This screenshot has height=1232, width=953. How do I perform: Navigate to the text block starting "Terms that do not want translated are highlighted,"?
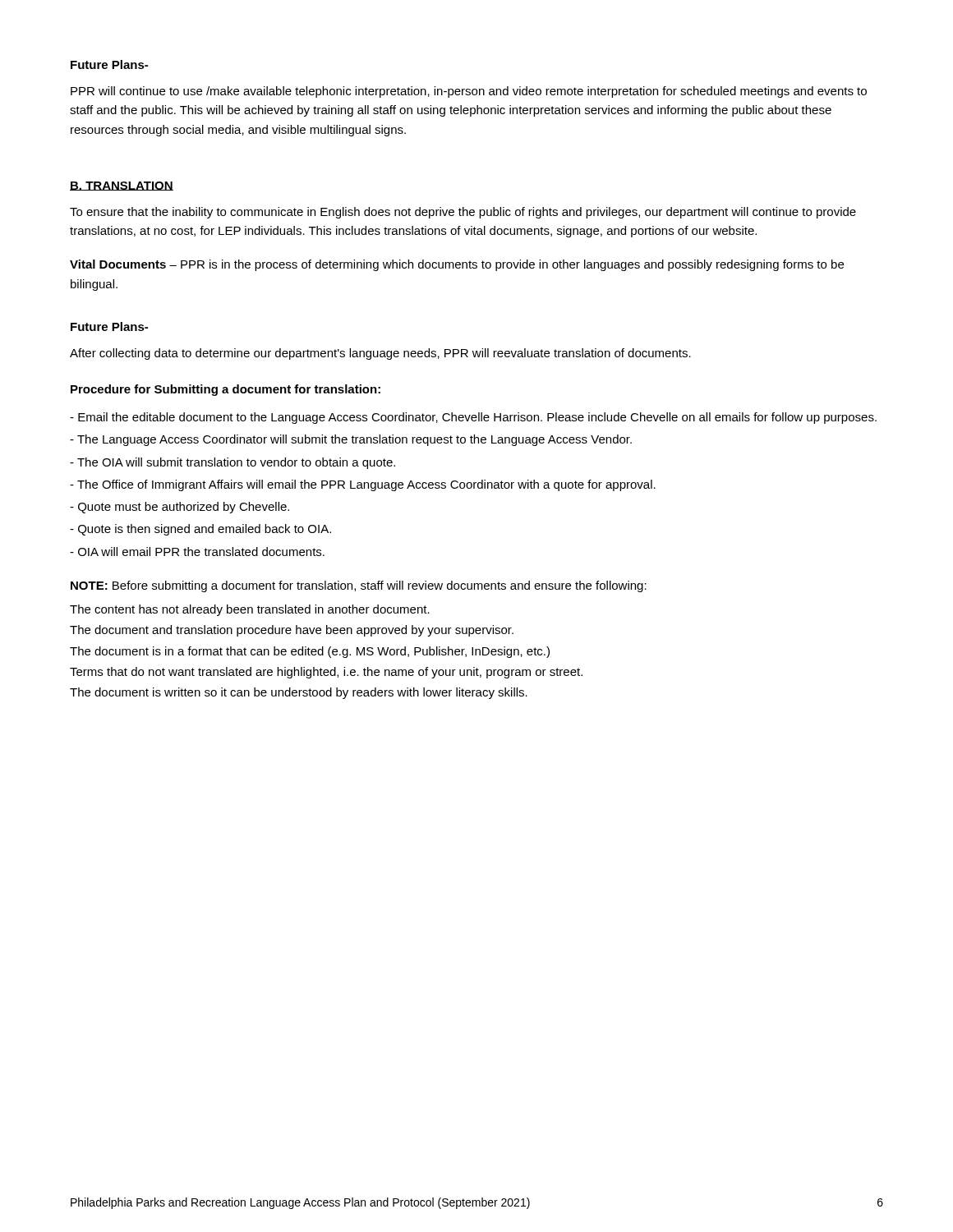[x=327, y=671]
